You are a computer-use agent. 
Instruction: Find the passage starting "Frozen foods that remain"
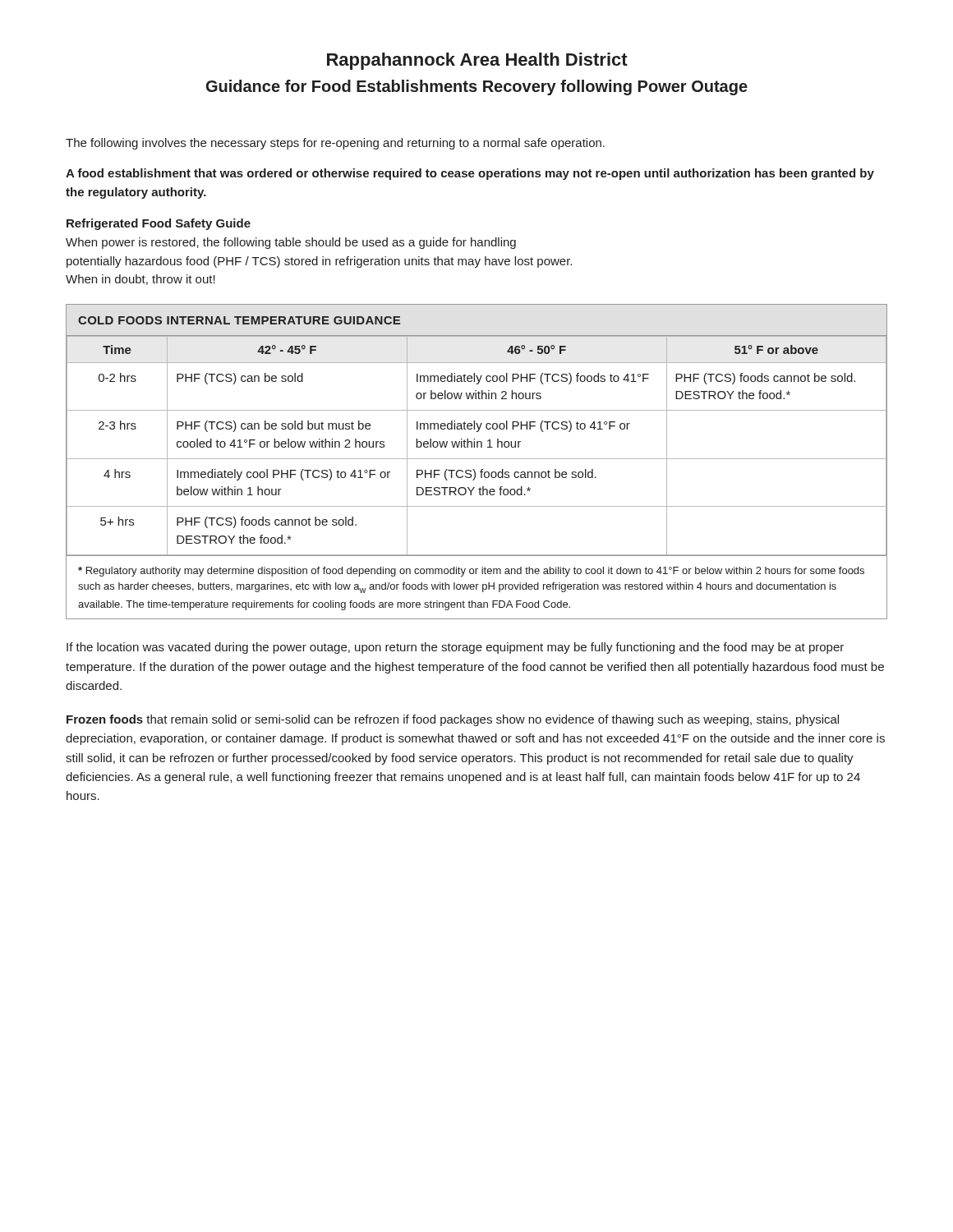tap(475, 757)
